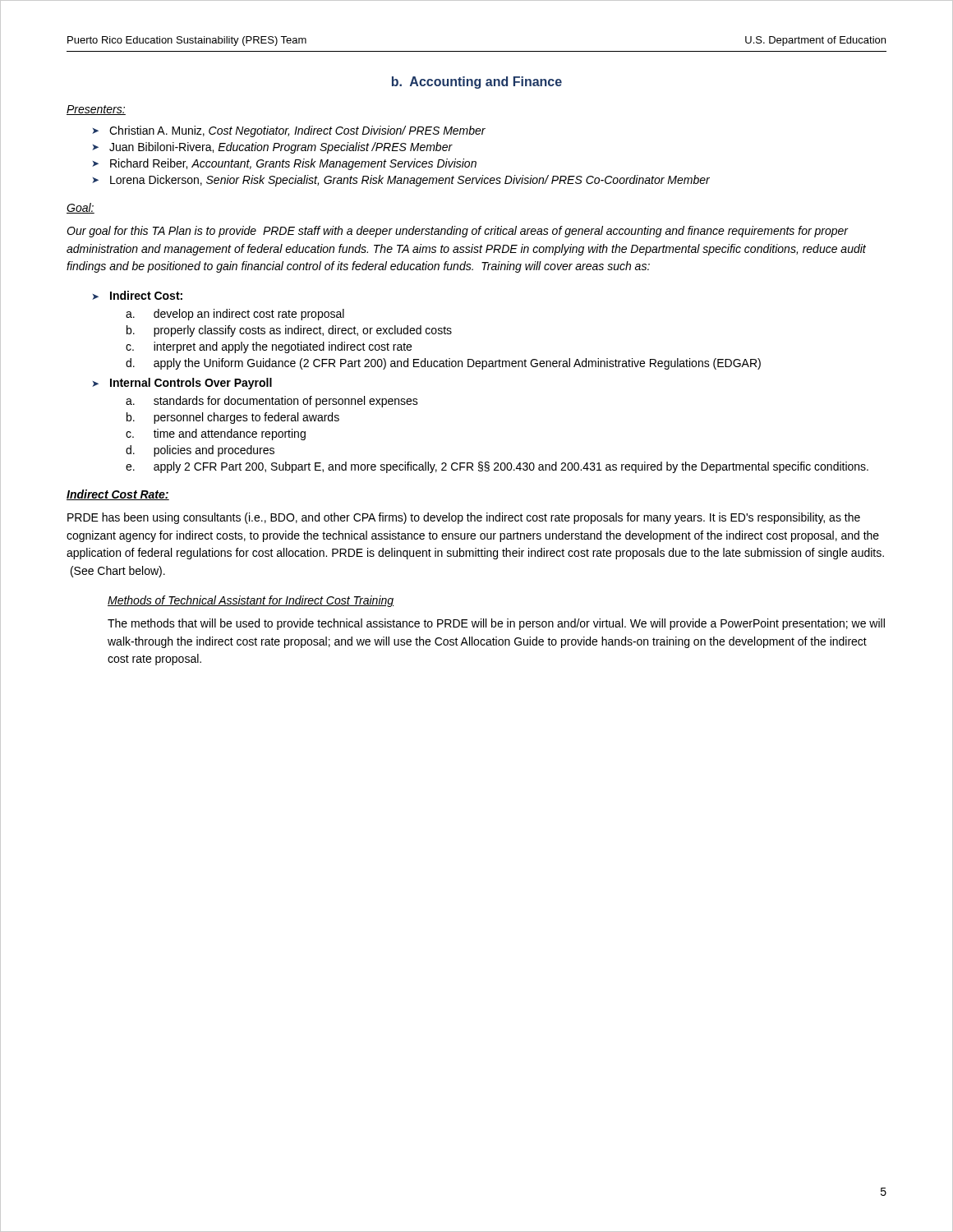This screenshot has height=1232, width=953.
Task: Find the list item that says "Lorena Dickerson, Senior"
Action: 409,180
